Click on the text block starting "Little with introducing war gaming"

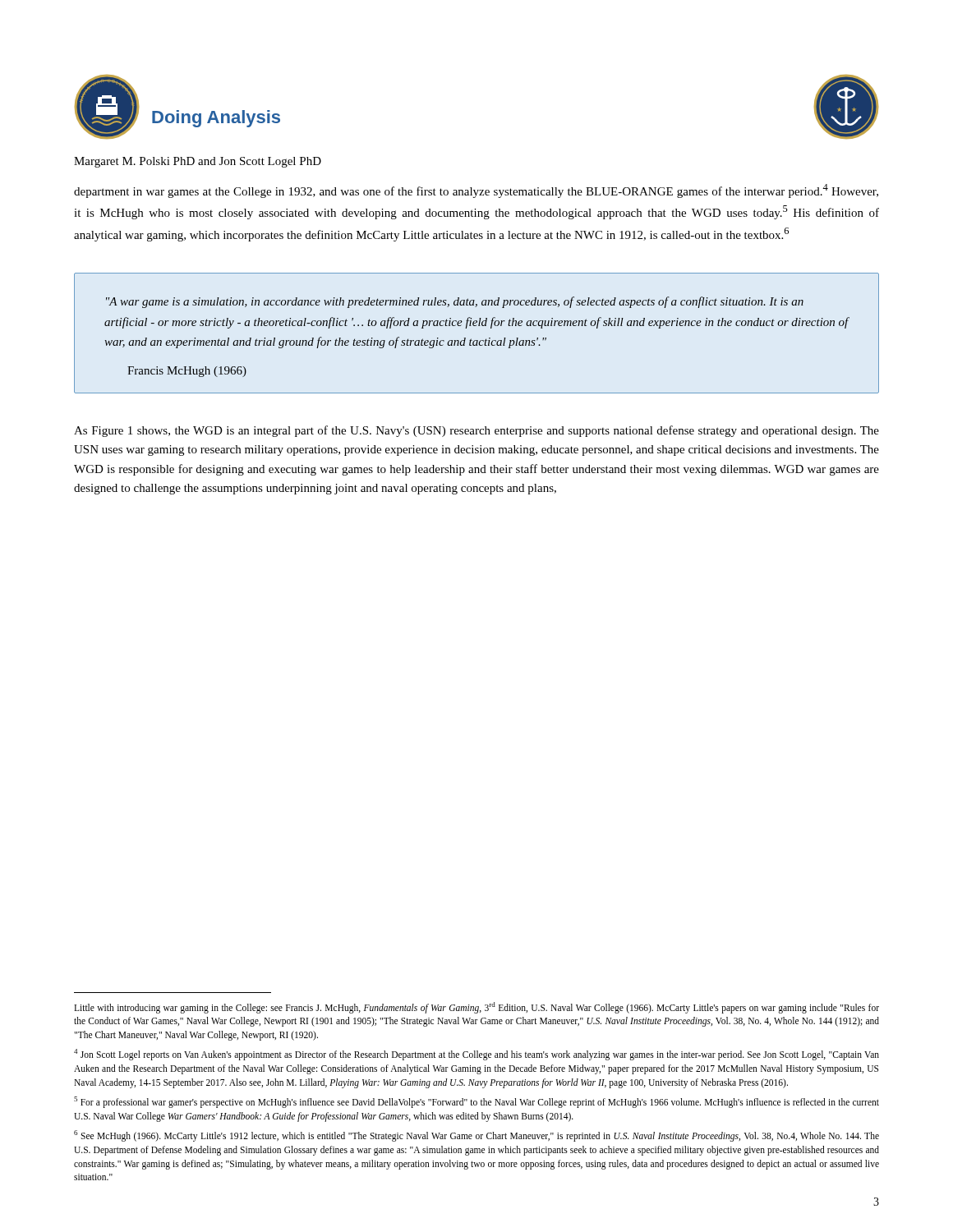pos(476,1020)
